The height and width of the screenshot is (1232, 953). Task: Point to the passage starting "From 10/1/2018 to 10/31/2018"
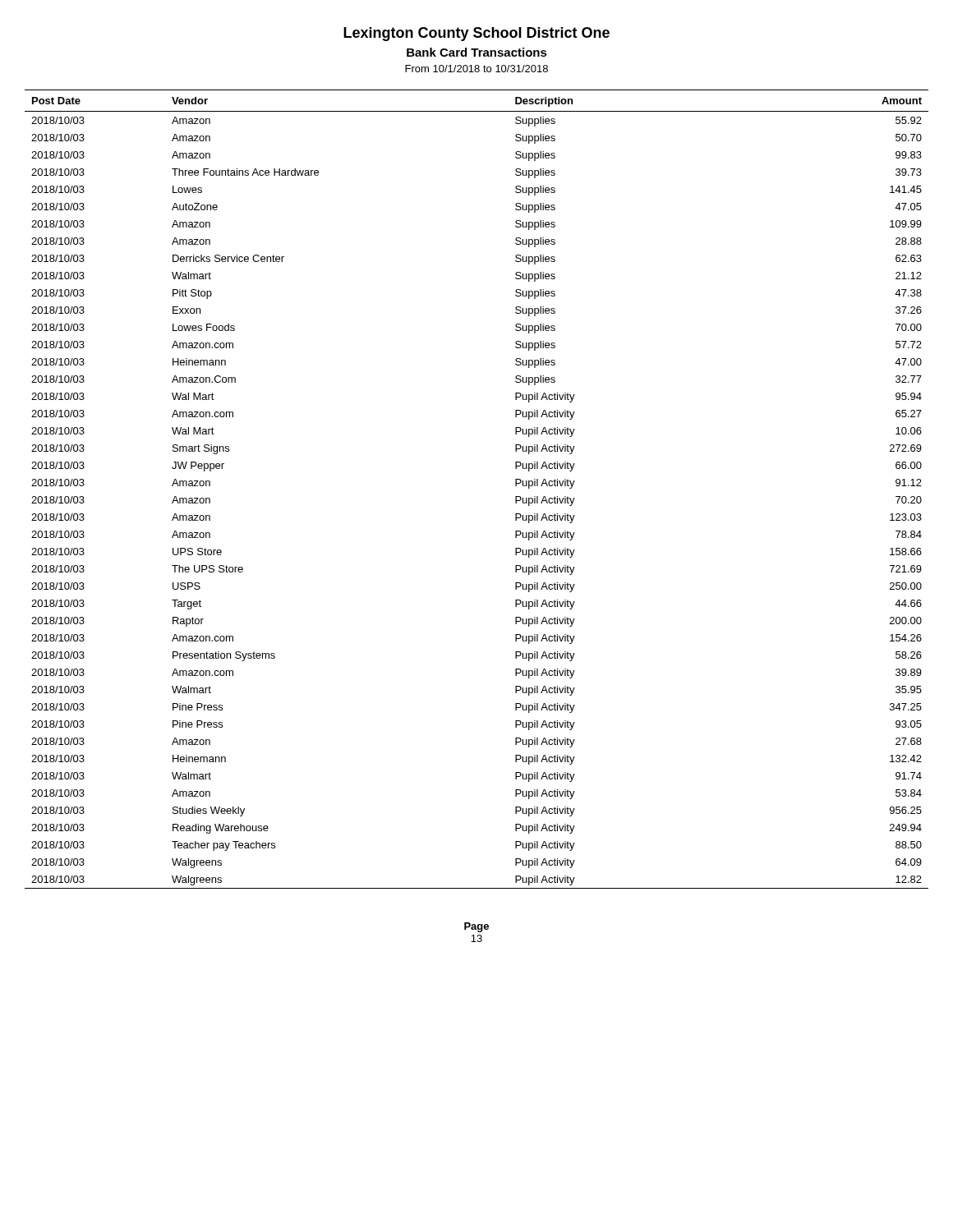click(476, 69)
